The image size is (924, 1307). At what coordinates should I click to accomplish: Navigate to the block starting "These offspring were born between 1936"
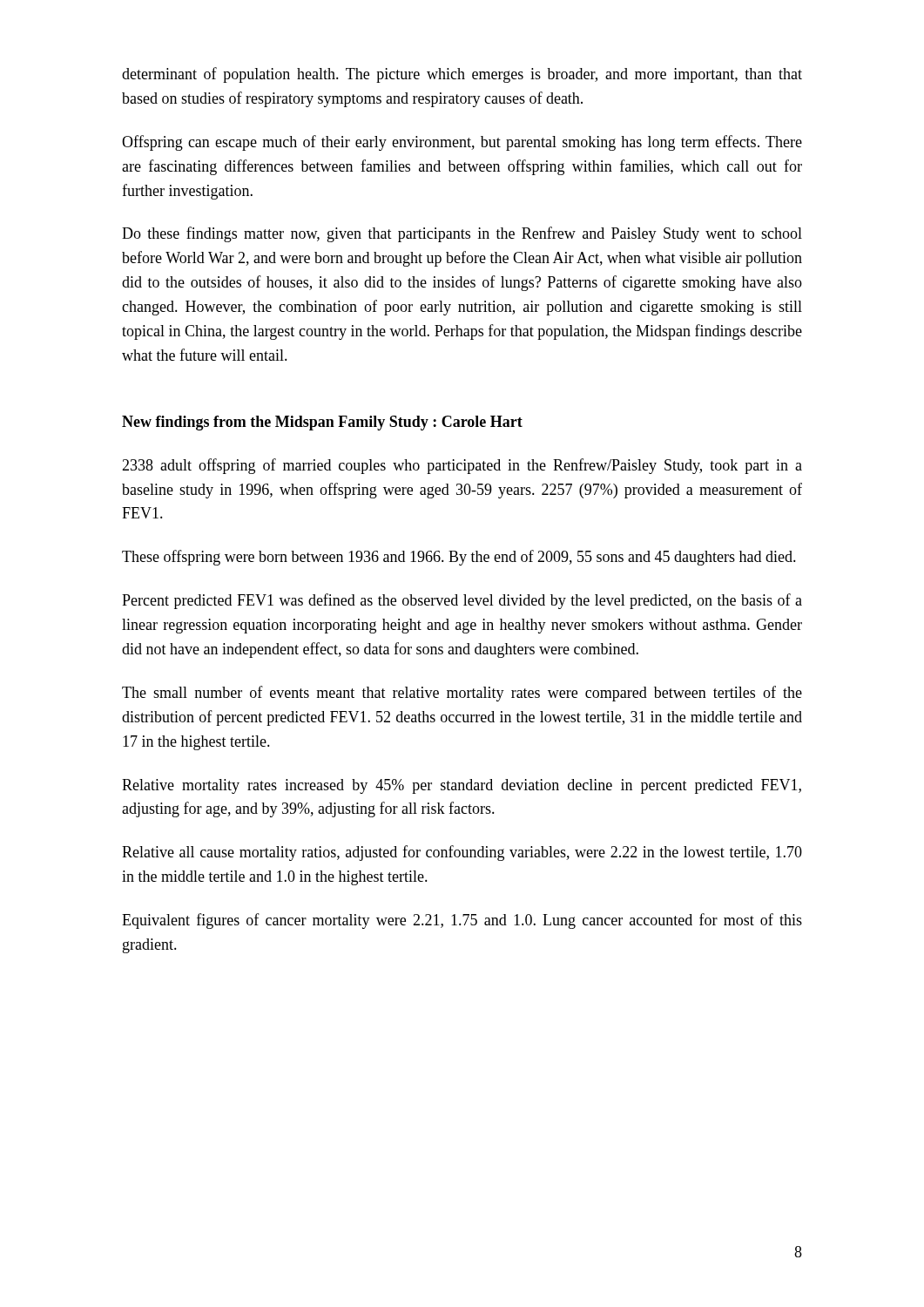459,557
